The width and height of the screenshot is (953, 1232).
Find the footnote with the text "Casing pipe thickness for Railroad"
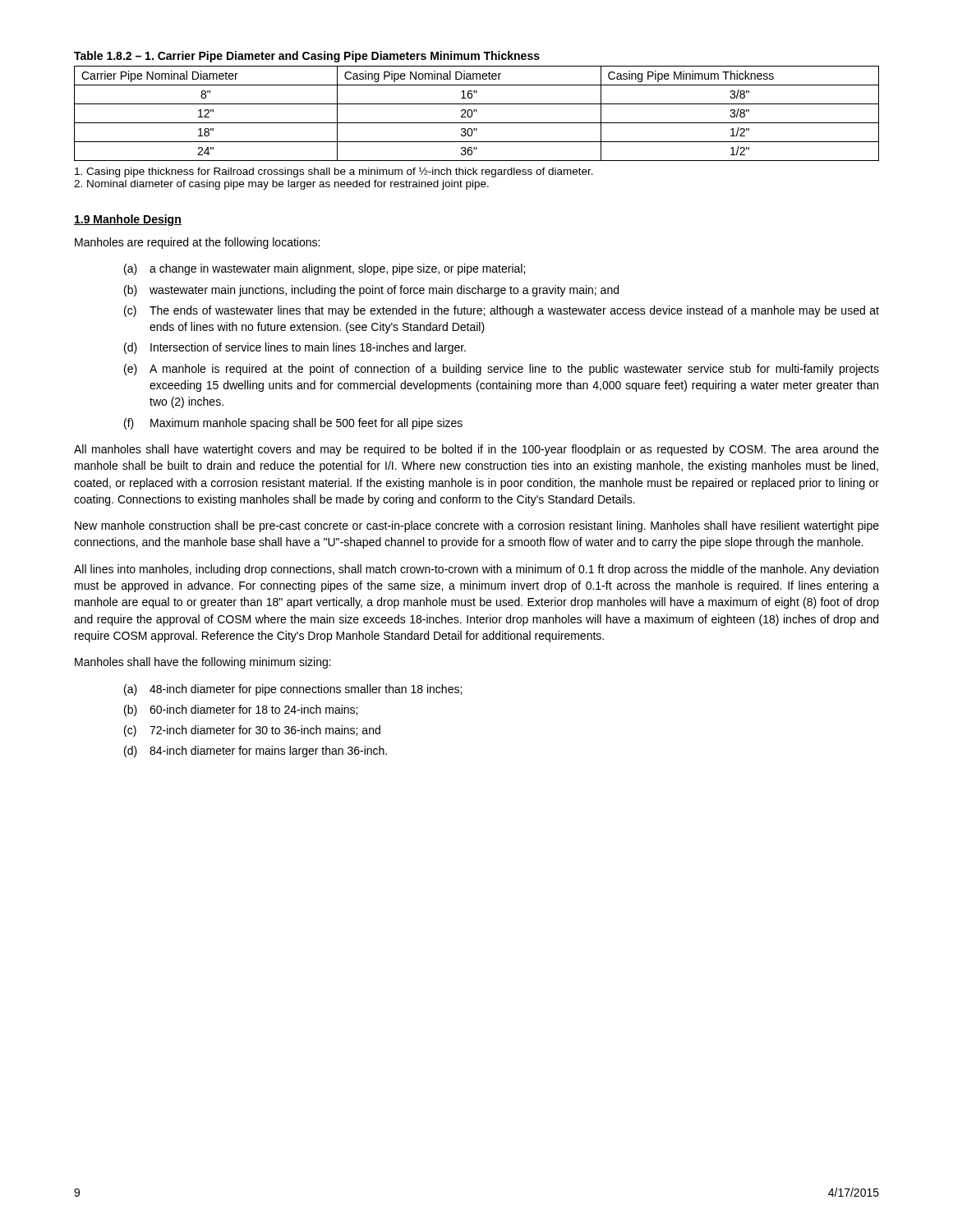pyautogui.click(x=334, y=177)
